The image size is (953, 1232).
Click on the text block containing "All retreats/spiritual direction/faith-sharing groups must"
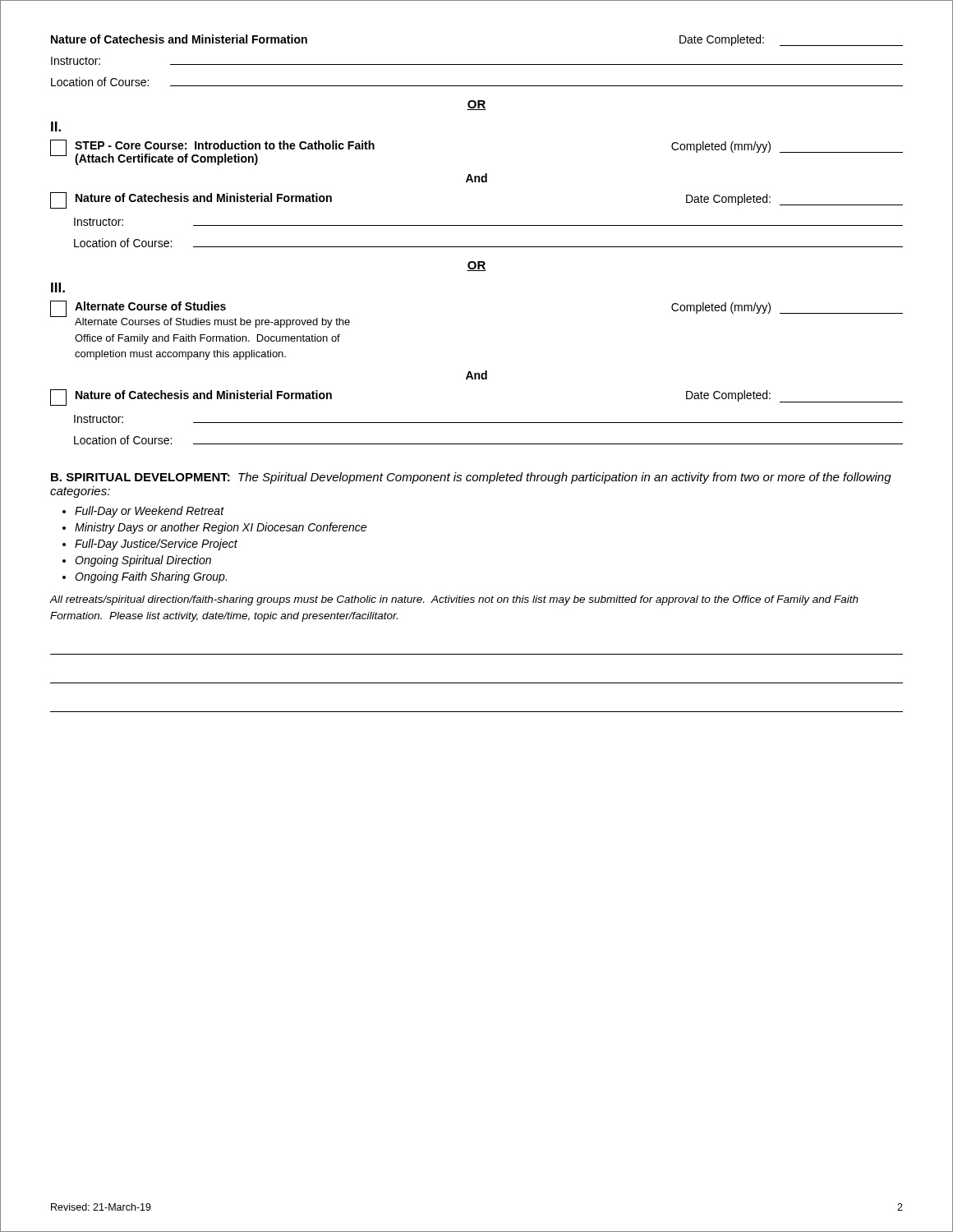click(454, 607)
